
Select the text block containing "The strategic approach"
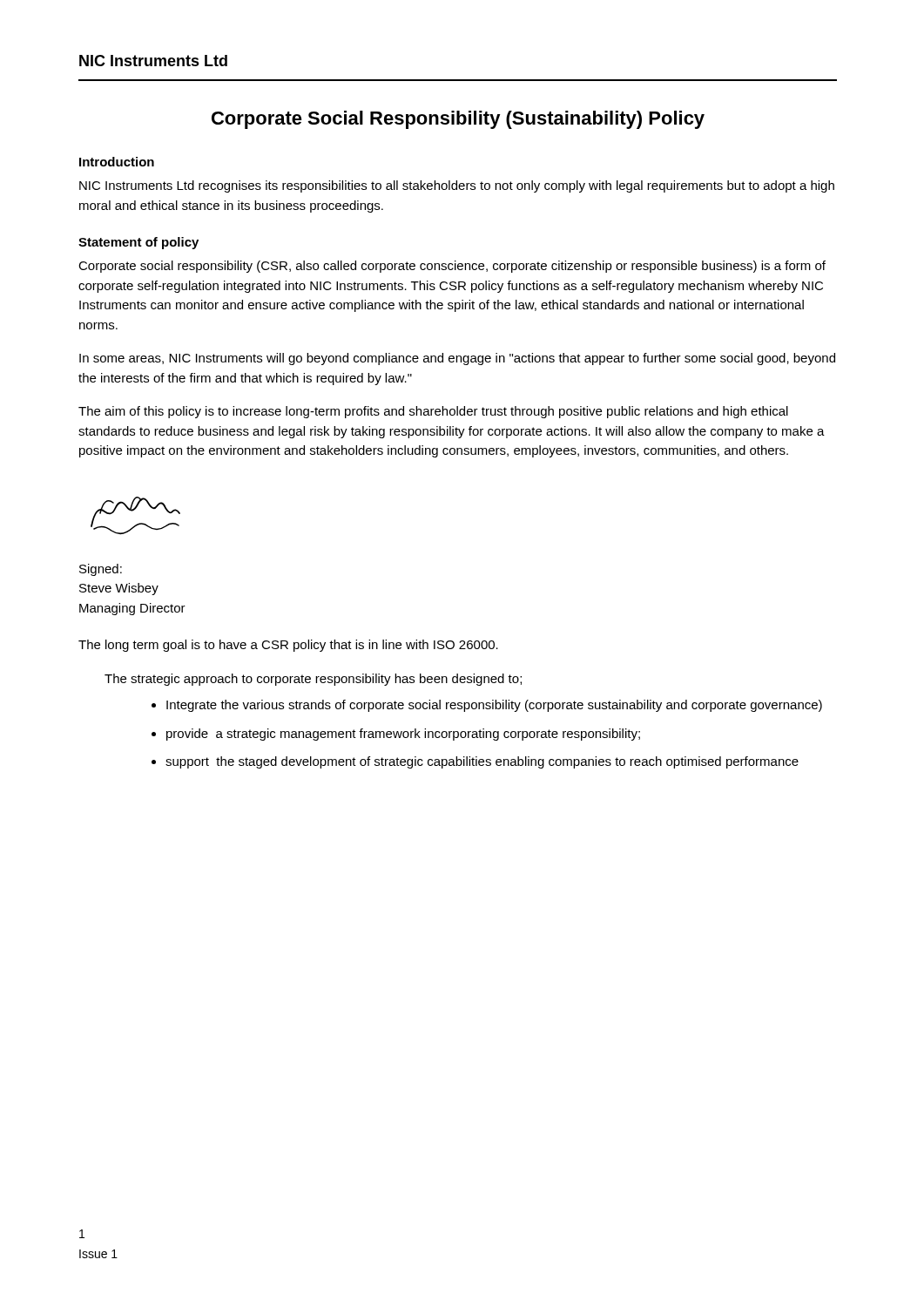point(314,678)
